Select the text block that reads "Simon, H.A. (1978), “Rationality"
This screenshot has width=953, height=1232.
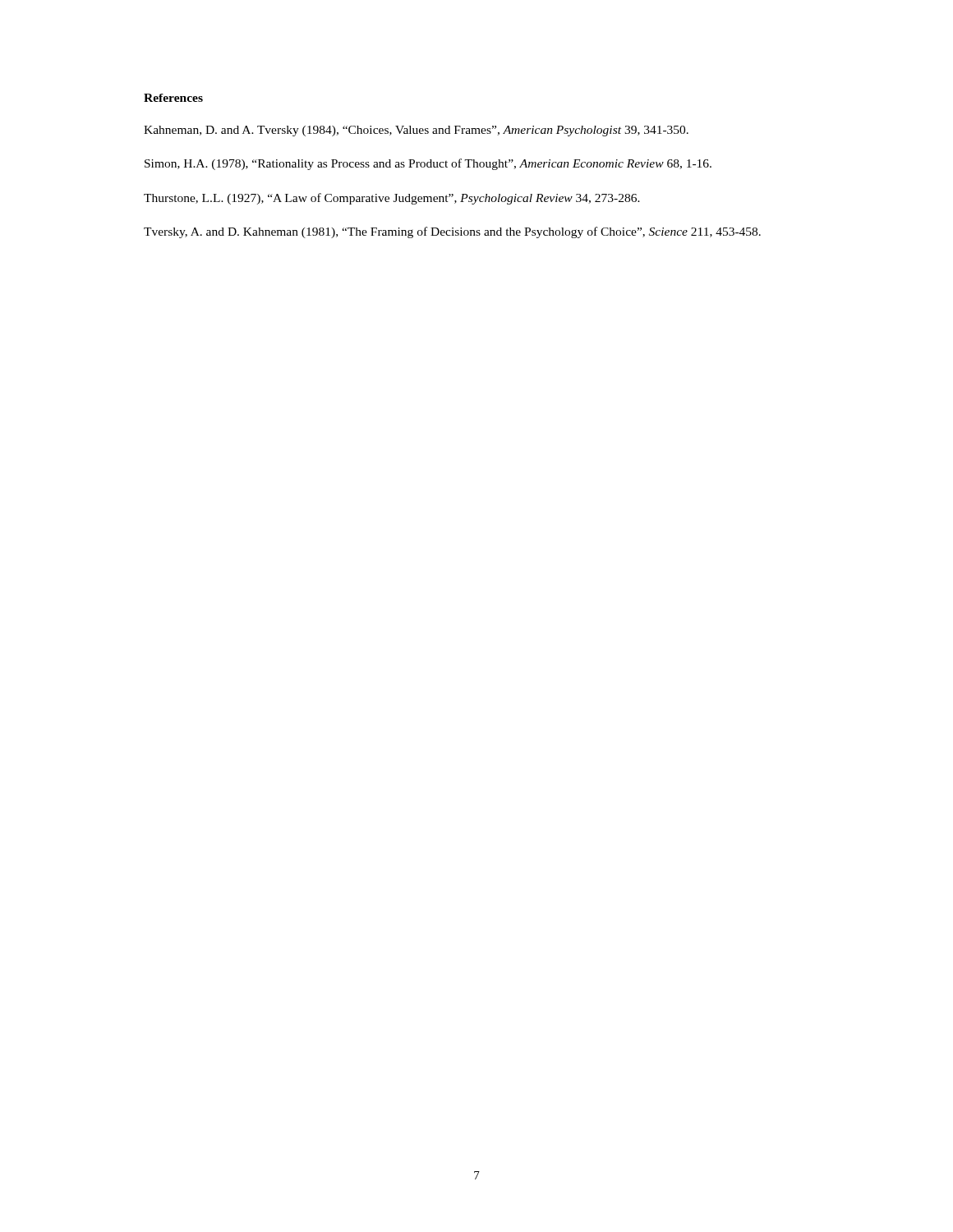pyautogui.click(x=428, y=163)
